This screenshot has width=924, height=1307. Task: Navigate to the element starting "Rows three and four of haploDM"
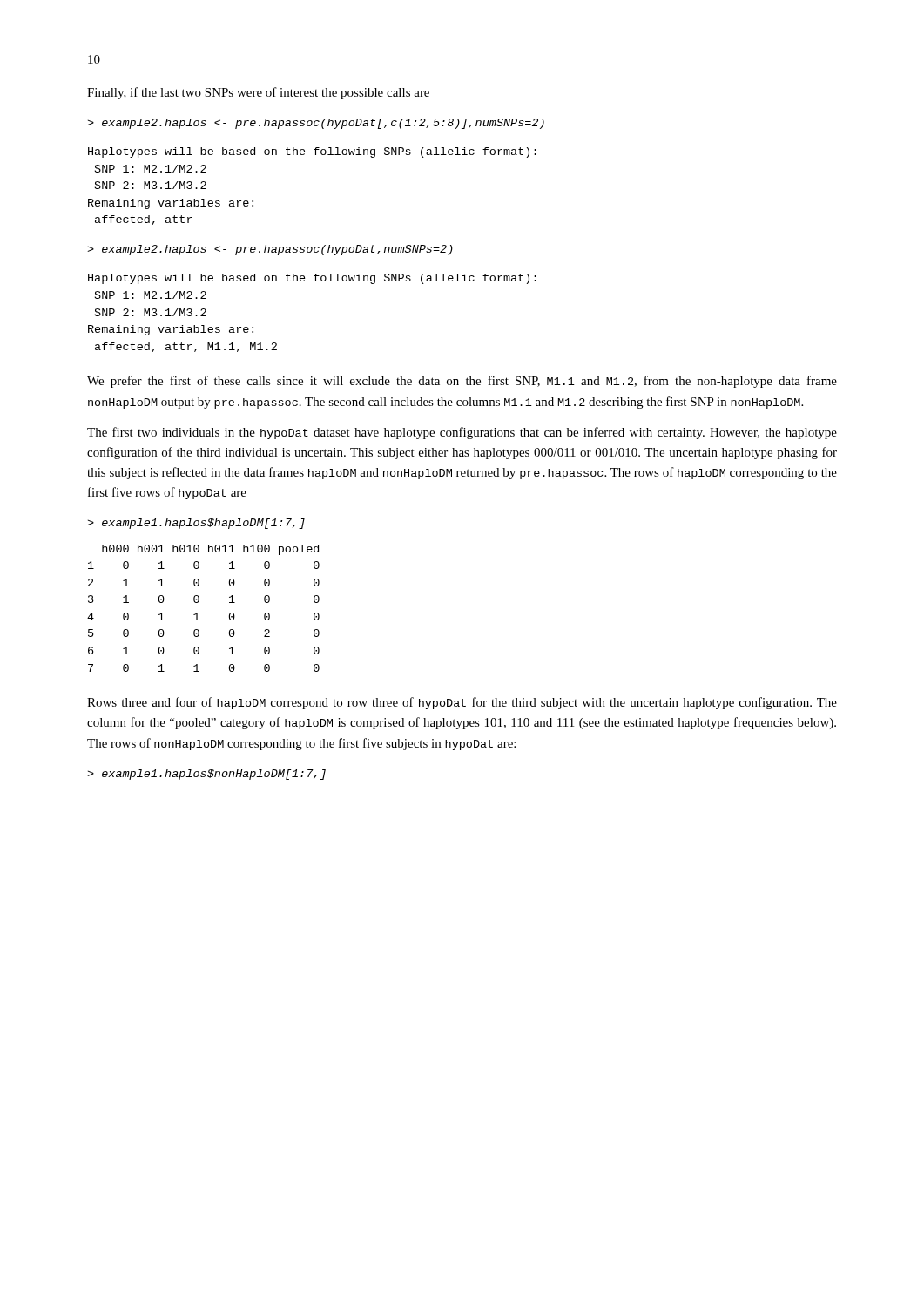[462, 723]
